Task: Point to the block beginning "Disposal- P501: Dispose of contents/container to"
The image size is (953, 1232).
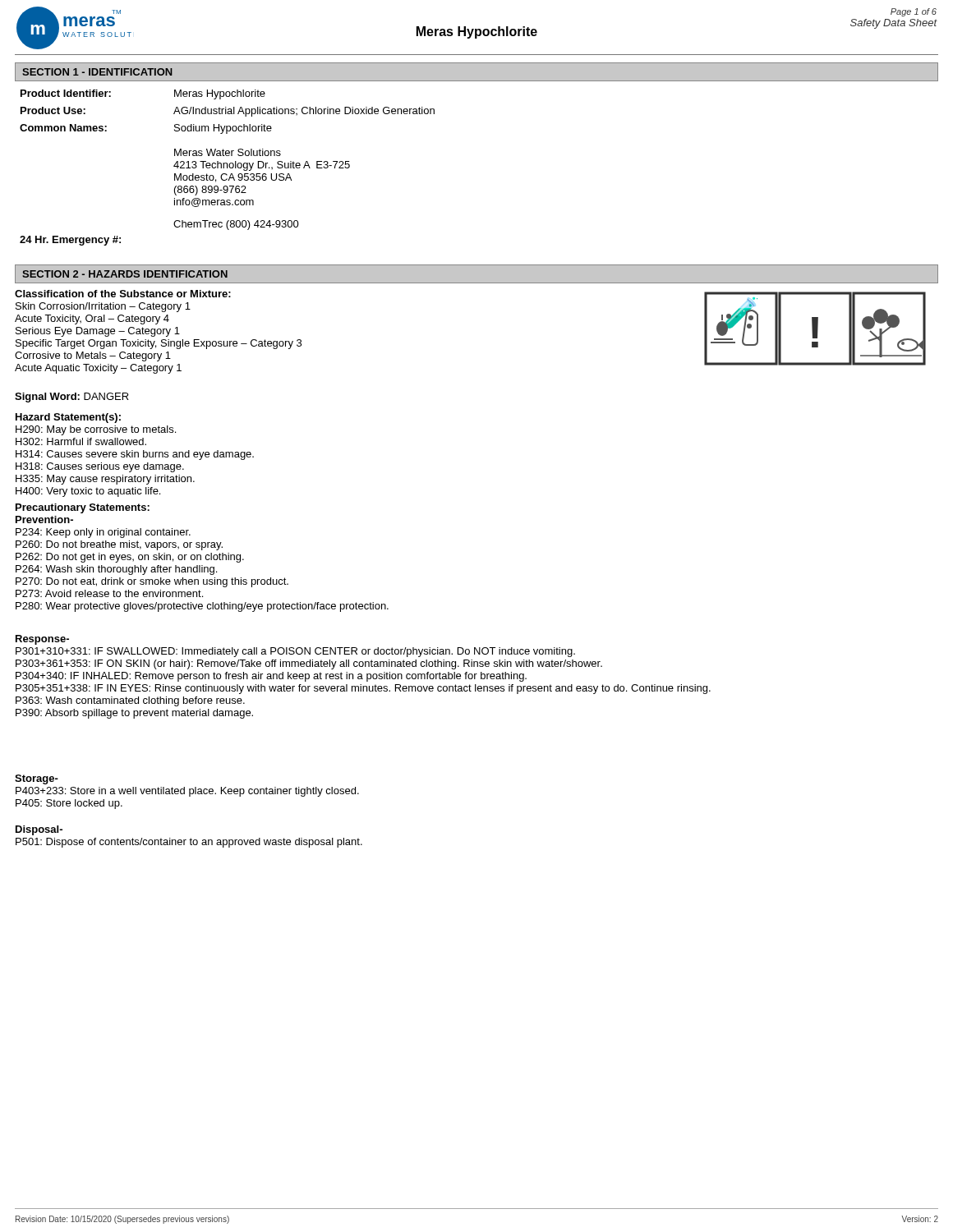Action: click(39, 830)
